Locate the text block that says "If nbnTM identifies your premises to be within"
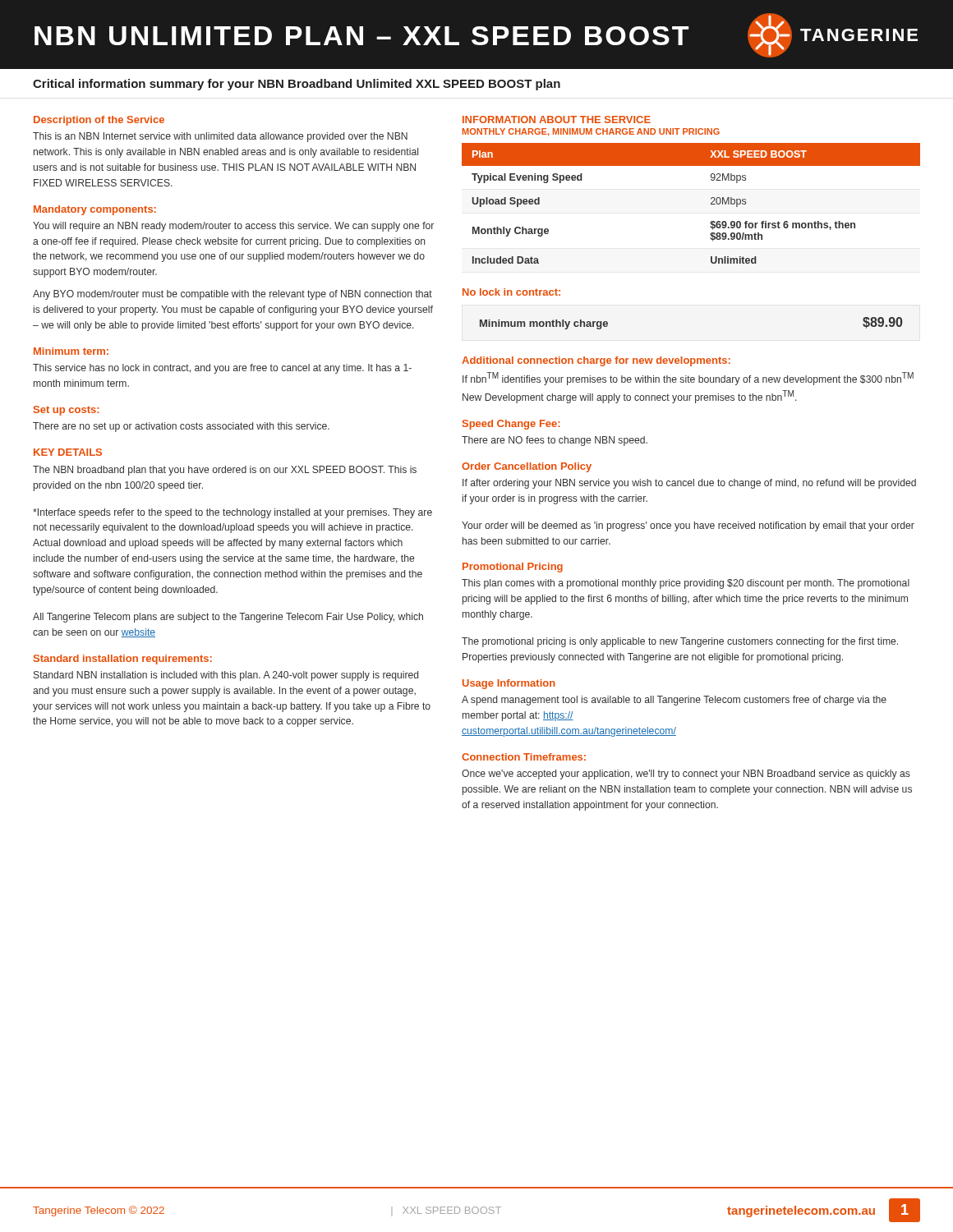 (x=691, y=388)
